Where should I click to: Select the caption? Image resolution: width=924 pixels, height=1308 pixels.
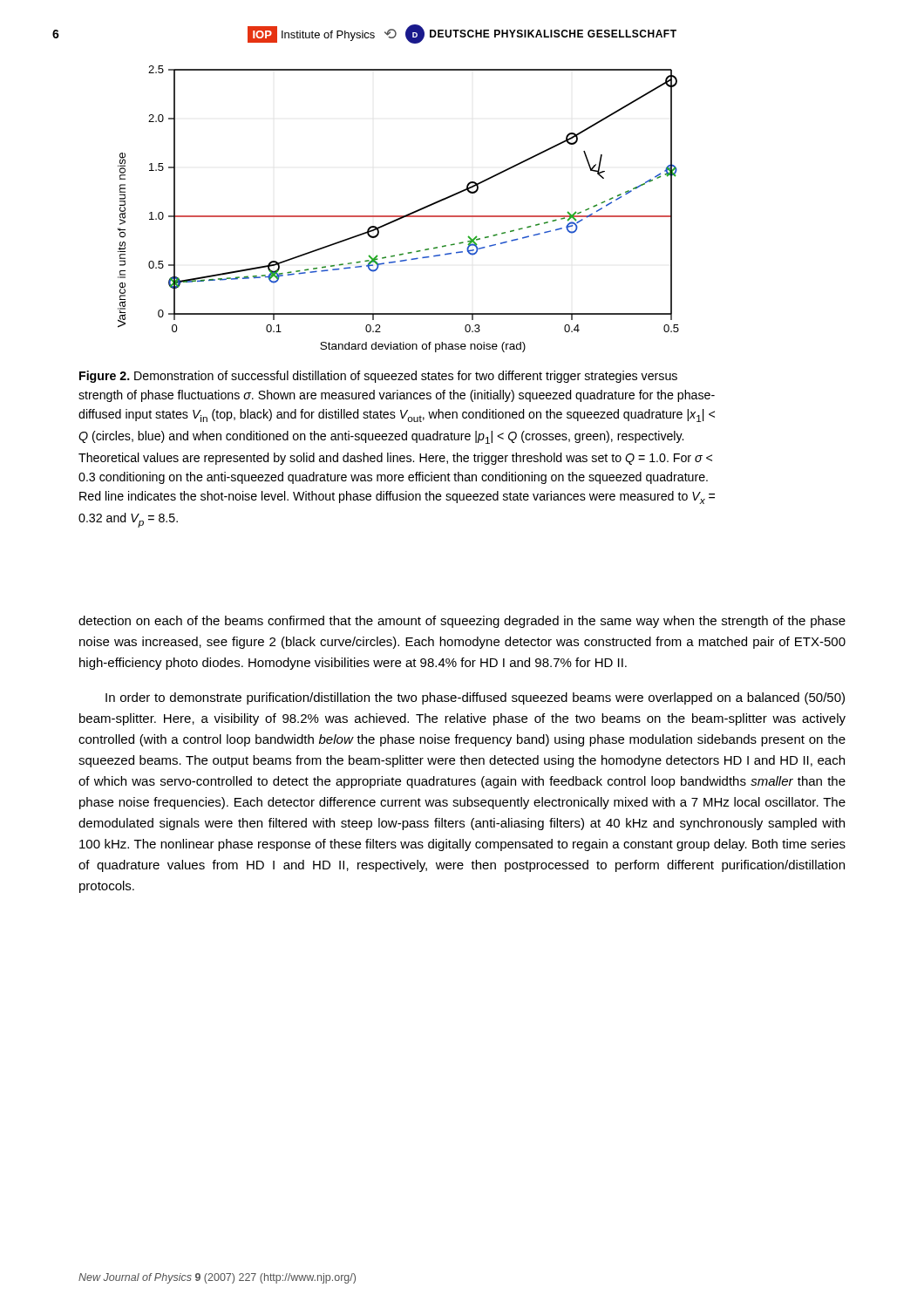click(397, 449)
